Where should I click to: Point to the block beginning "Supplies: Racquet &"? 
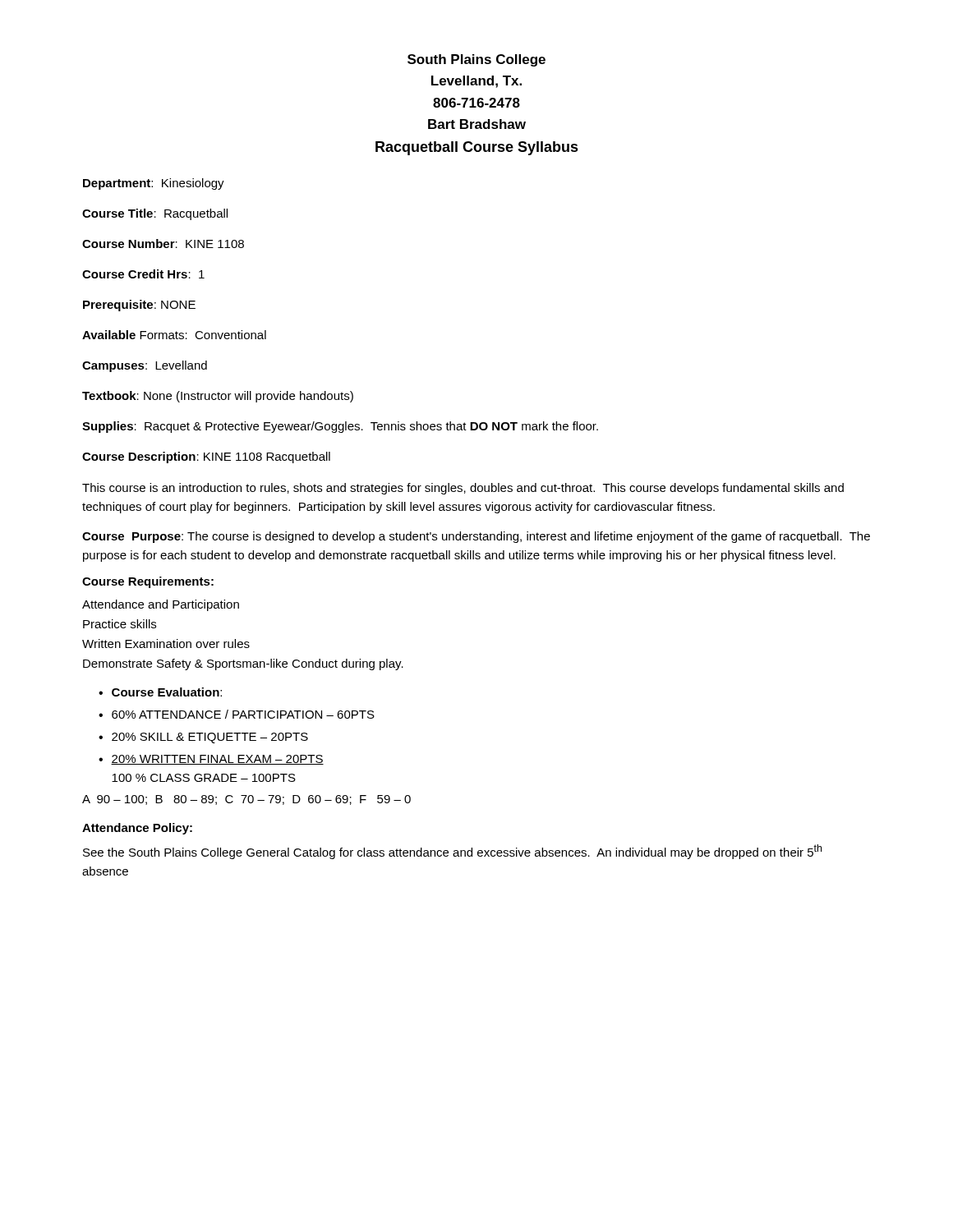341,426
